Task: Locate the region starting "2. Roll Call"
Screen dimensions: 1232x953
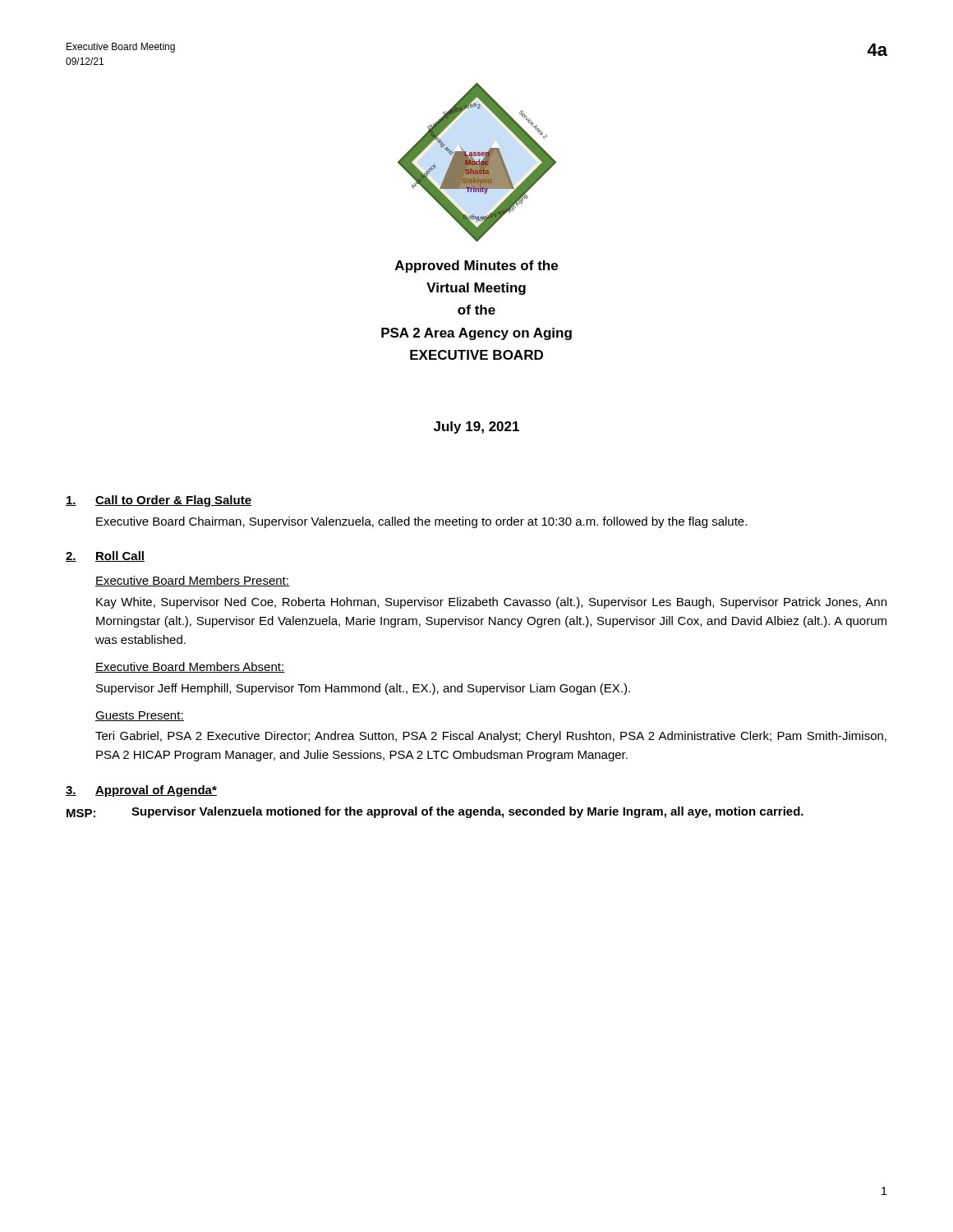Action: (105, 556)
